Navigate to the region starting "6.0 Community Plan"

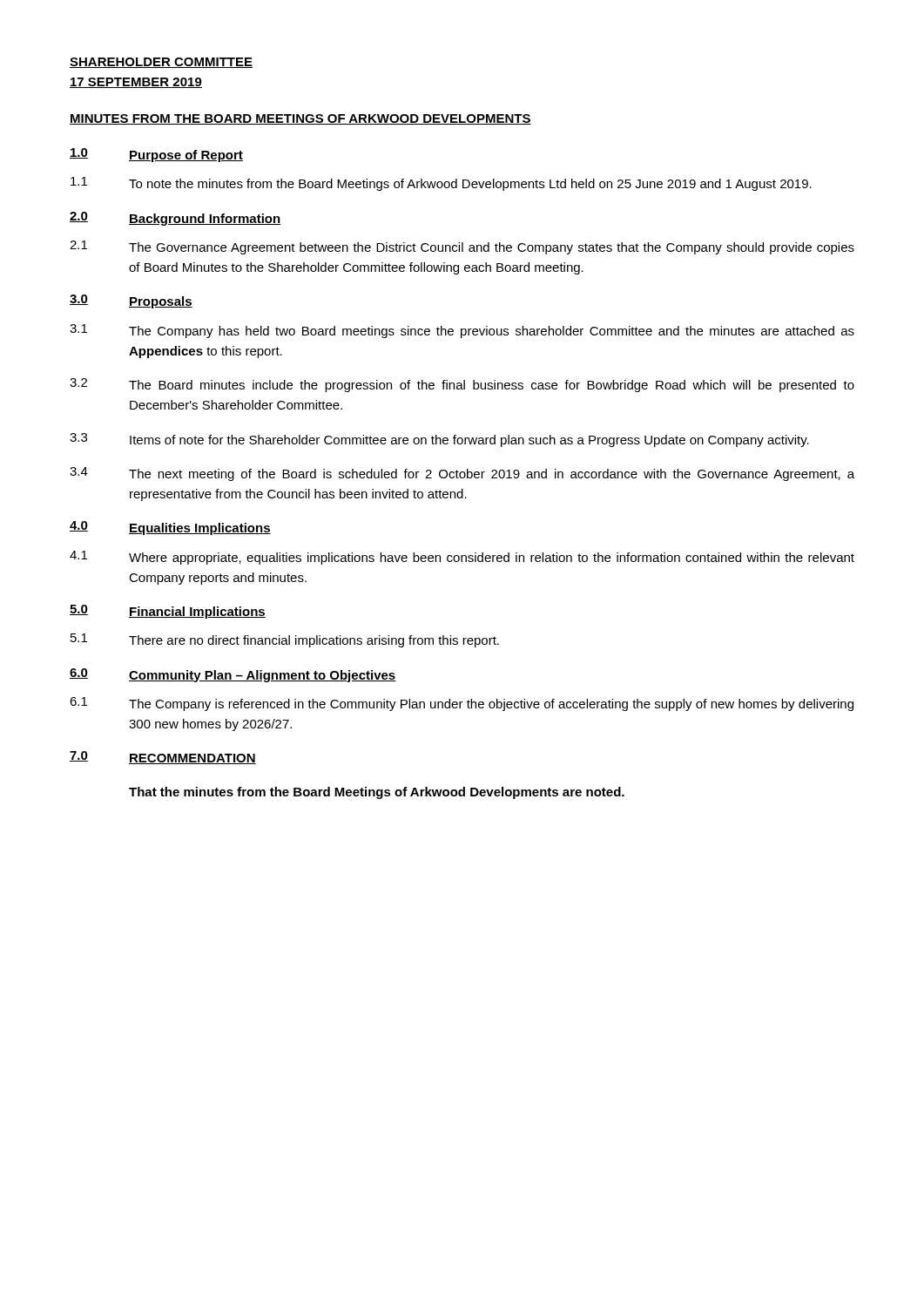pyautogui.click(x=233, y=675)
